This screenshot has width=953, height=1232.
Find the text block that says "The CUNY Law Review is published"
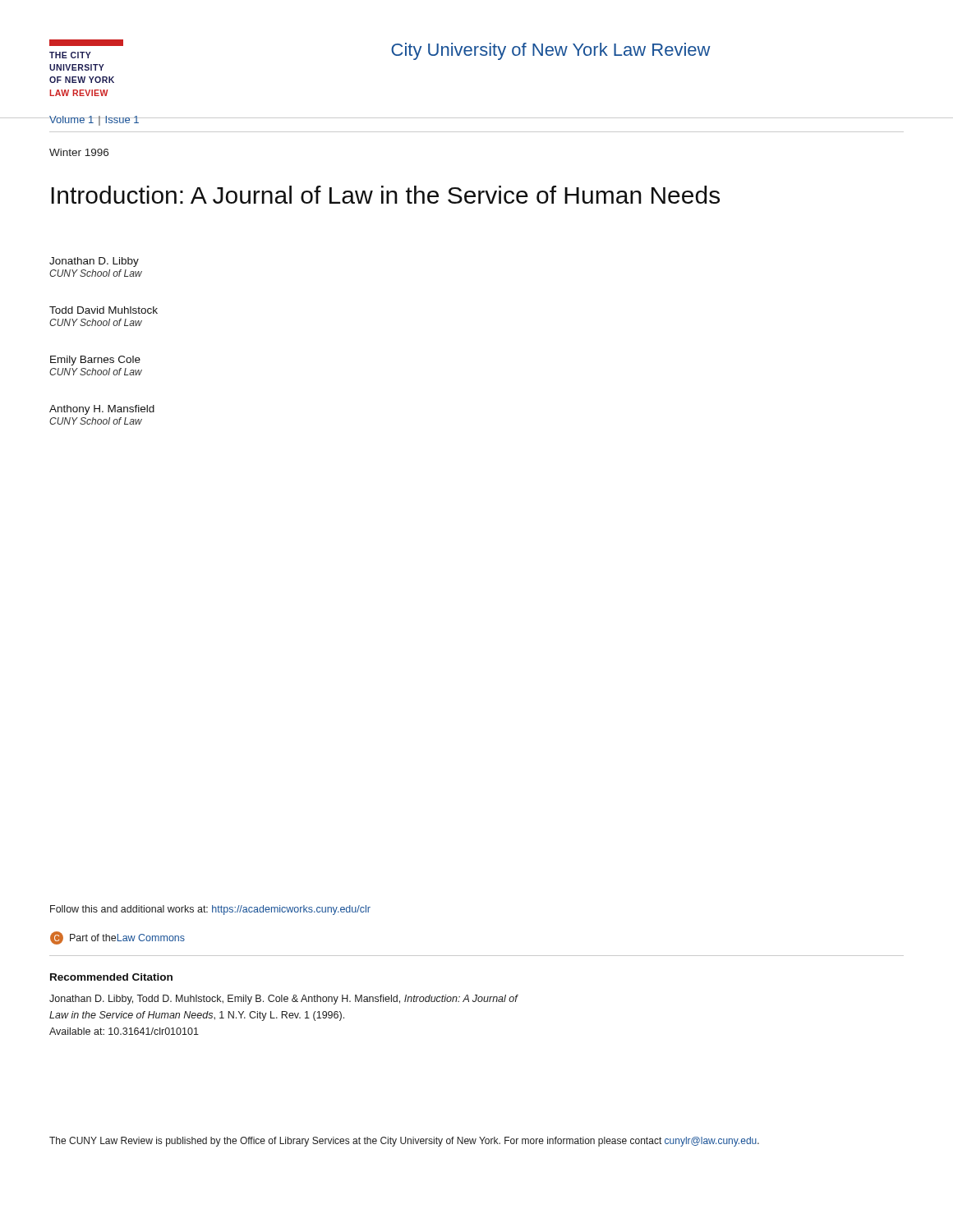point(404,1141)
